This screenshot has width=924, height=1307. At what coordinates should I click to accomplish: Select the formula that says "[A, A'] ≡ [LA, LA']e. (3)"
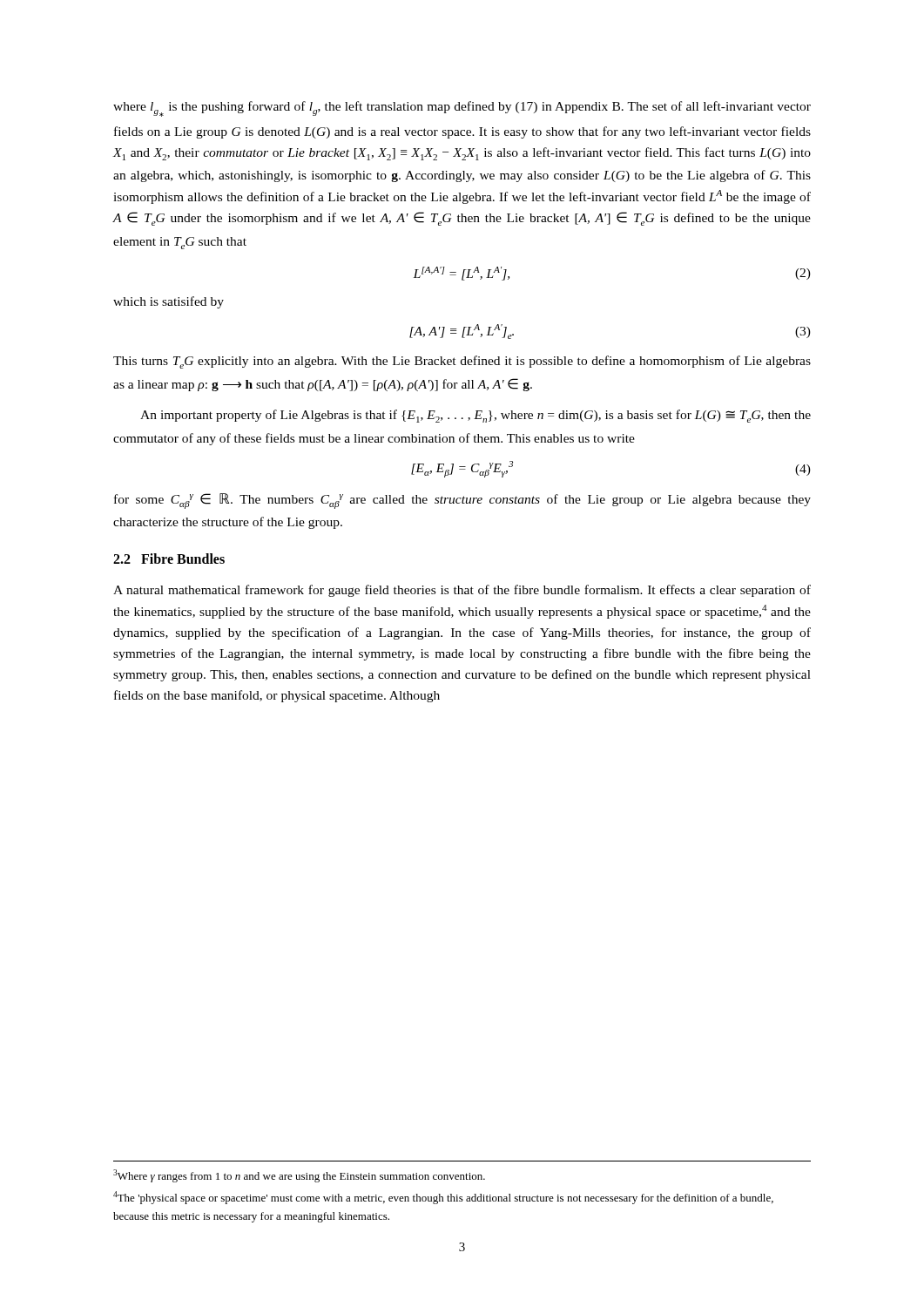click(462, 332)
